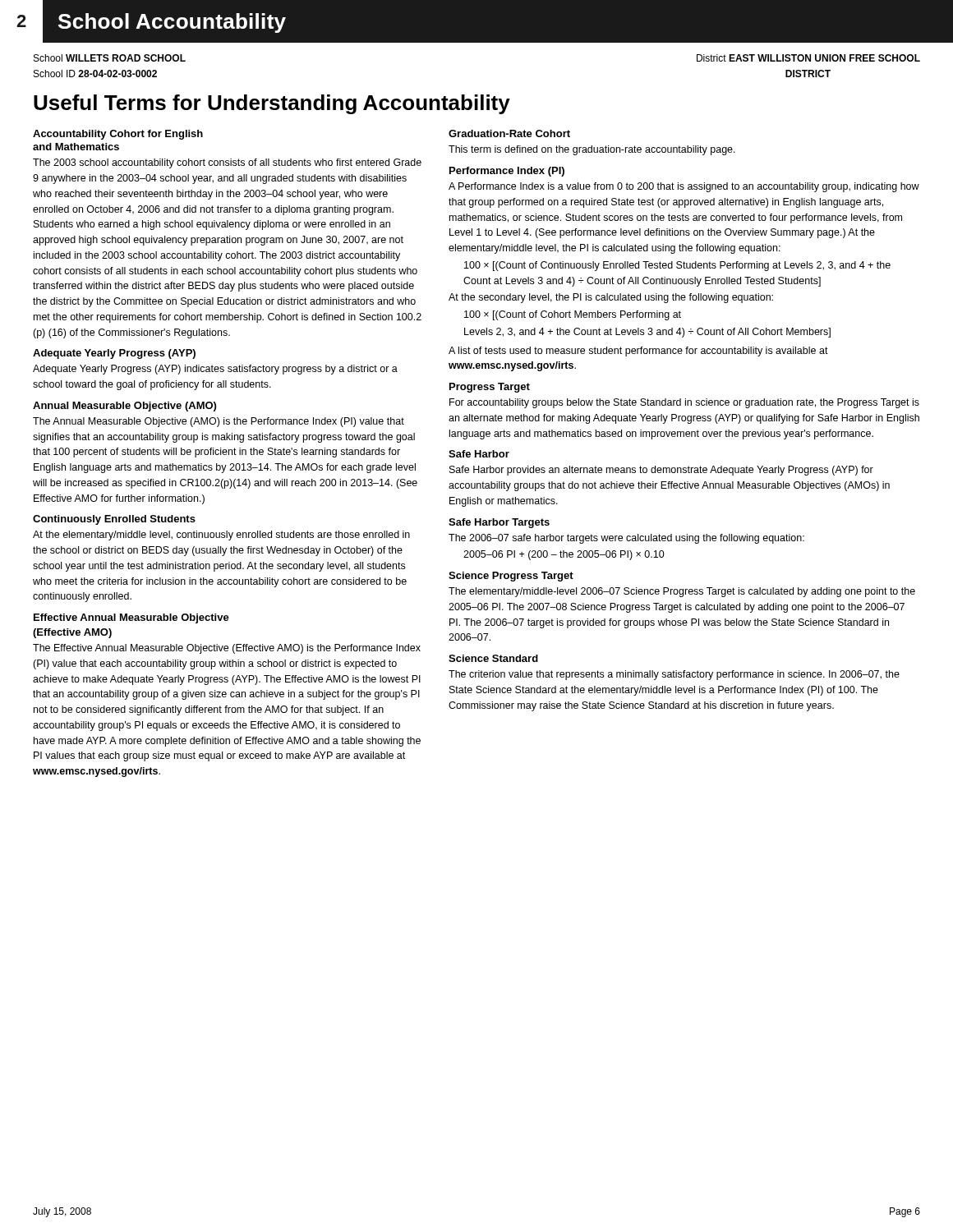Select the section header that says "Science Standard"

click(x=493, y=658)
